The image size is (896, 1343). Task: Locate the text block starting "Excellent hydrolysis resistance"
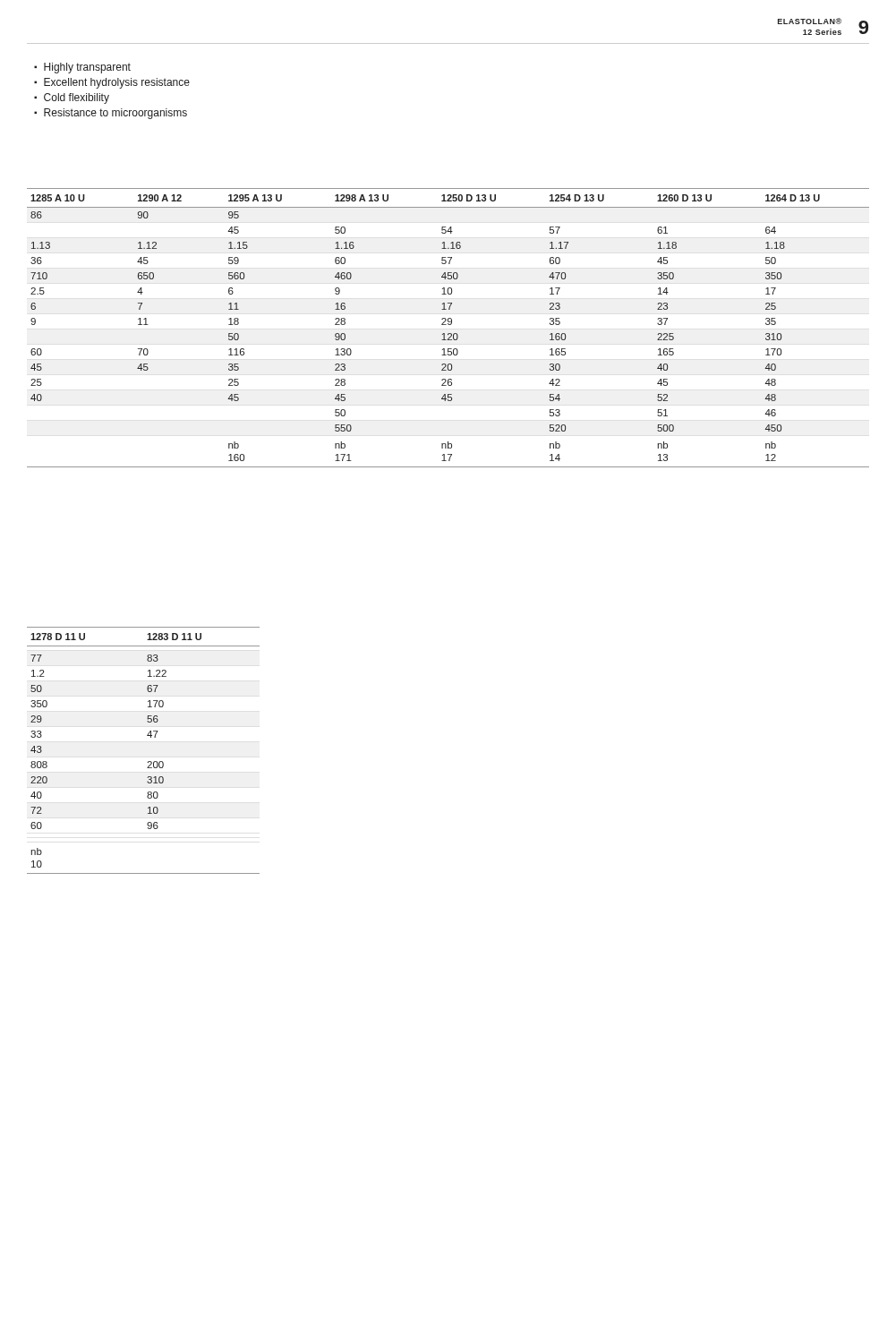click(117, 82)
